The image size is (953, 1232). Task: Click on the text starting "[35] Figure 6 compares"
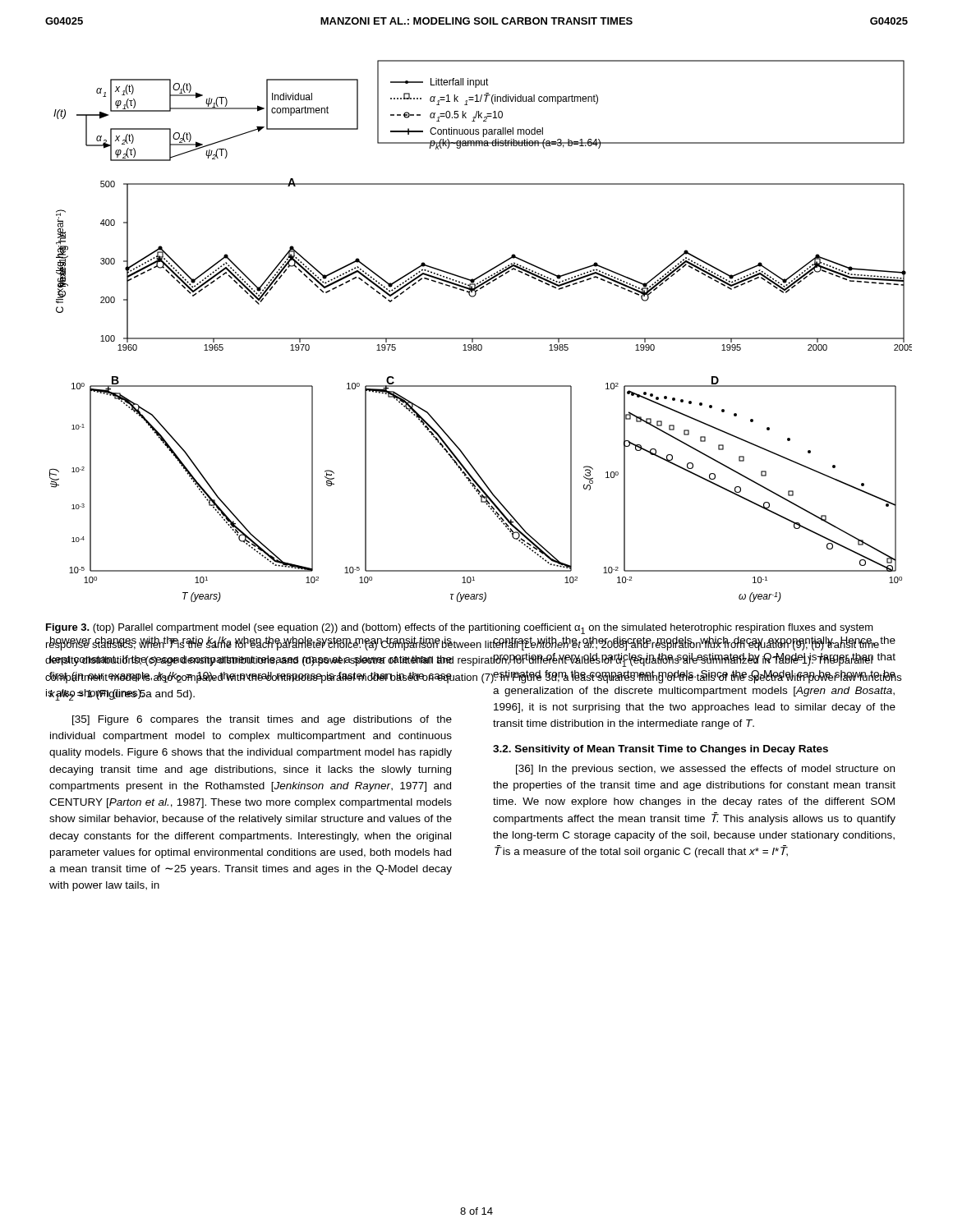coord(251,802)
